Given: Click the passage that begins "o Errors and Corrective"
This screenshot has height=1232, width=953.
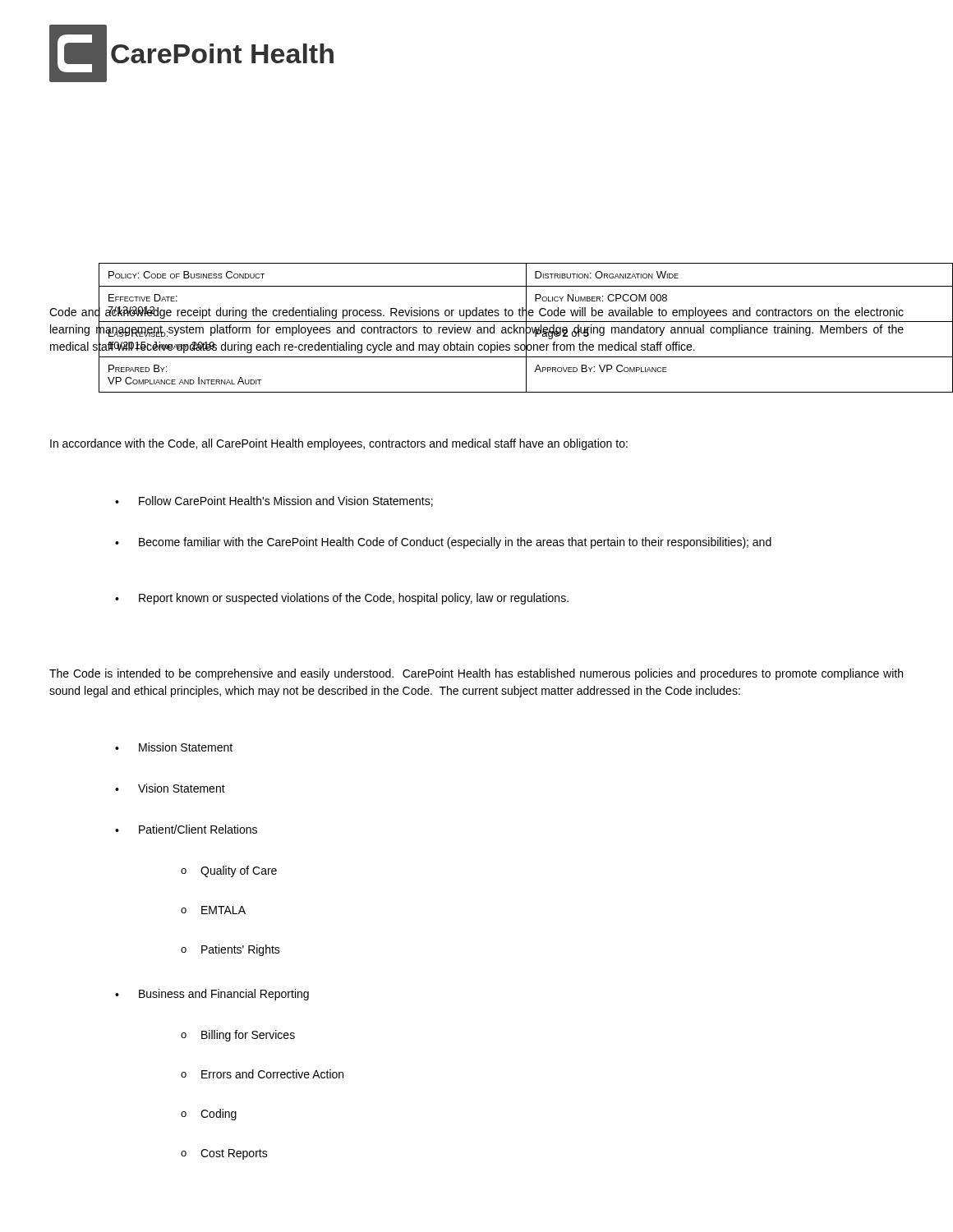Looking at the screenshot, I should [x=262, y=1074].
